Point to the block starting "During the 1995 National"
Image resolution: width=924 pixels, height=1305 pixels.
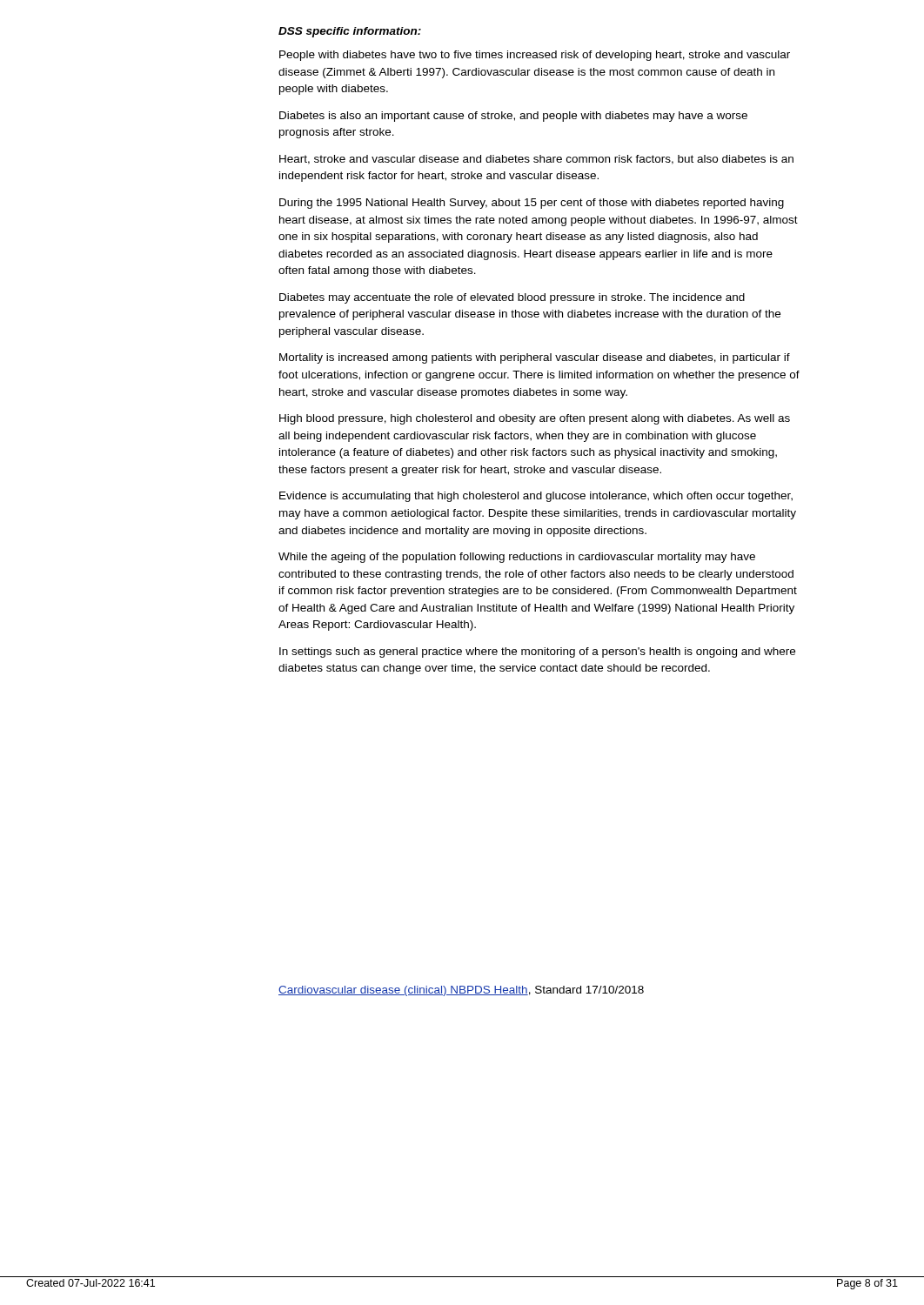pyautogui.click(x=538, y=236)
